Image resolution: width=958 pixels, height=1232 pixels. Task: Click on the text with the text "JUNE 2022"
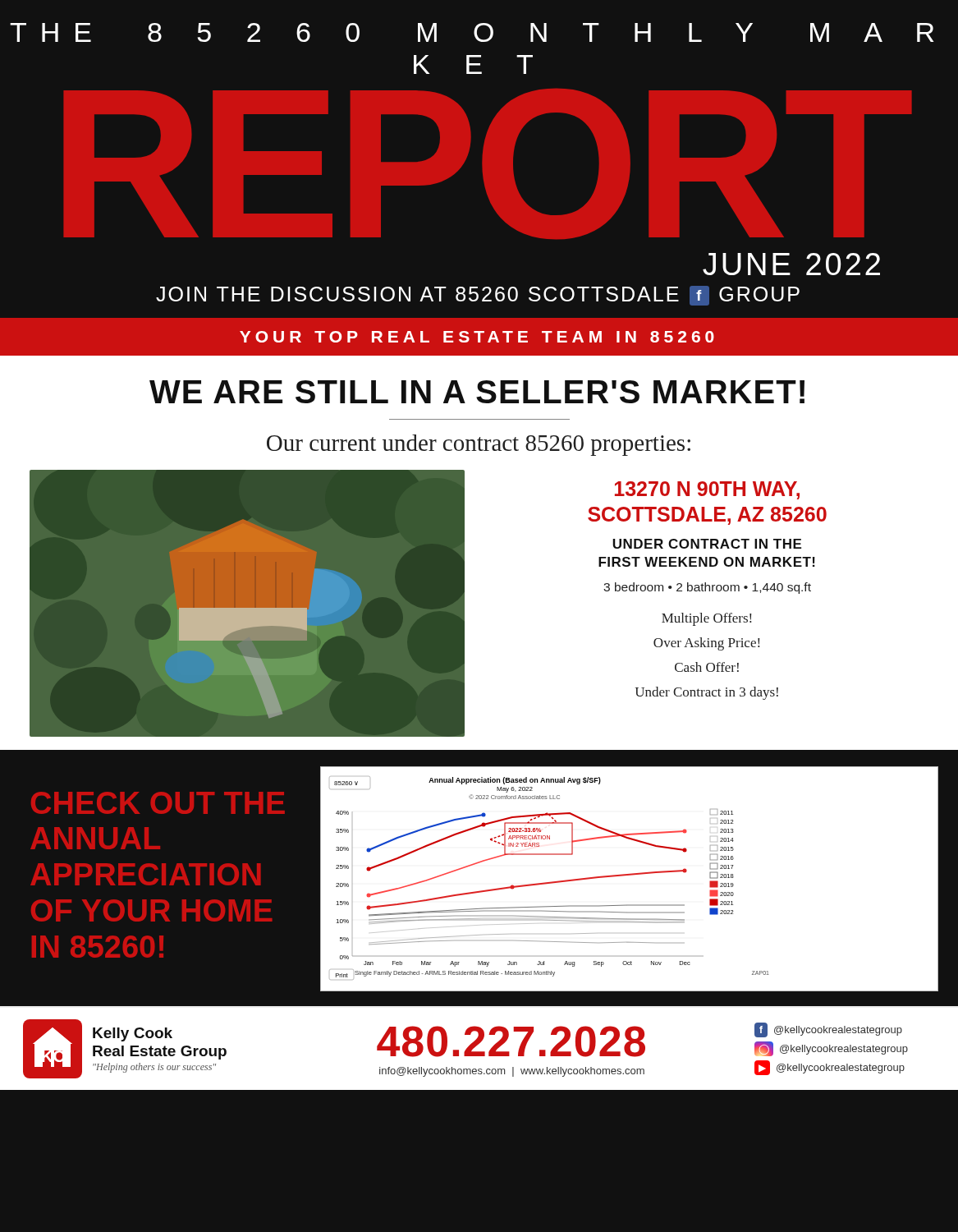[x=793, y=264]
